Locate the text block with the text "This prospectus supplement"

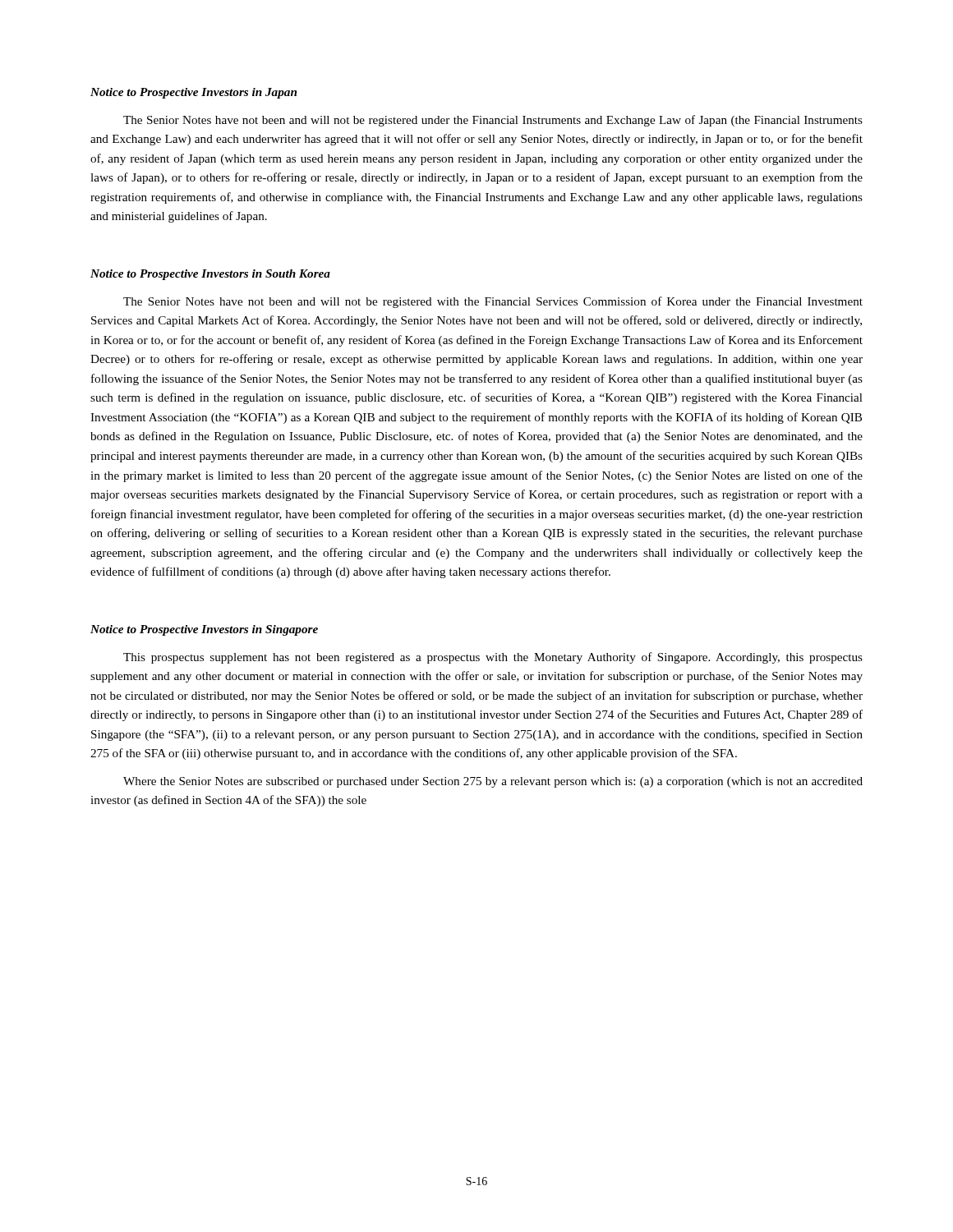click(476, 705)
